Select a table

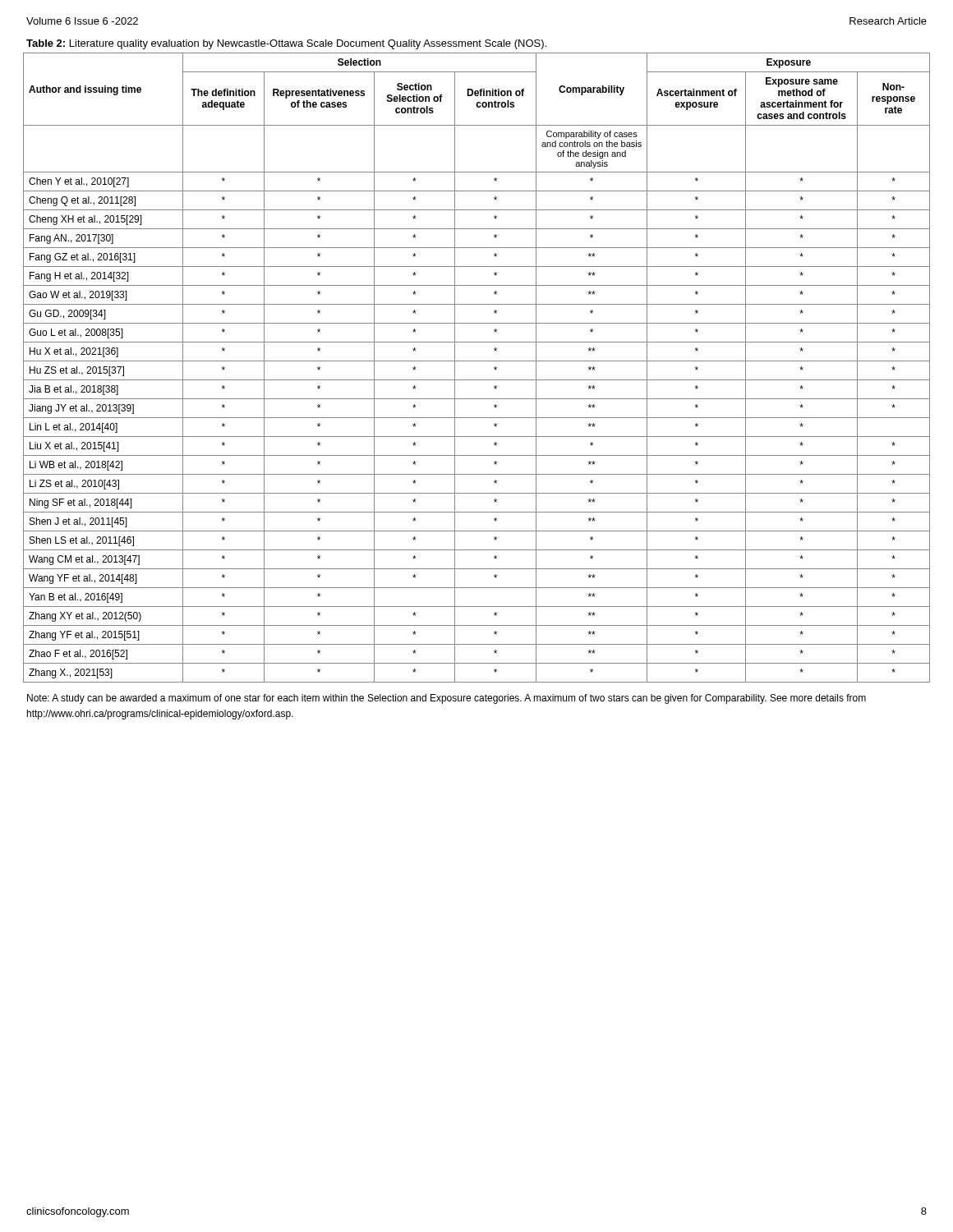[476, 368]
